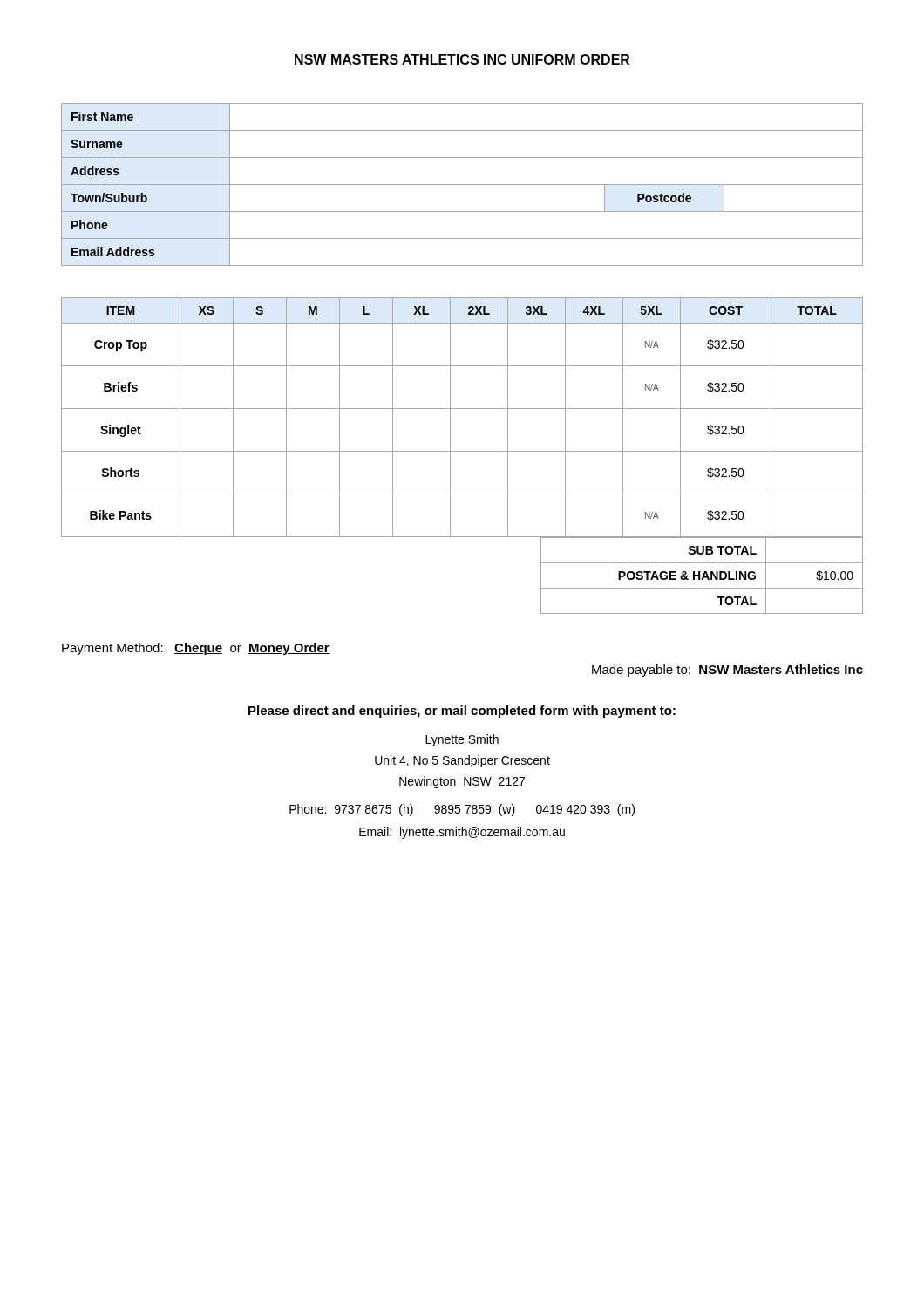Locate the table with the text "Bike Pants"
This screenshot has height=1308, width=924.
(462, 456)
